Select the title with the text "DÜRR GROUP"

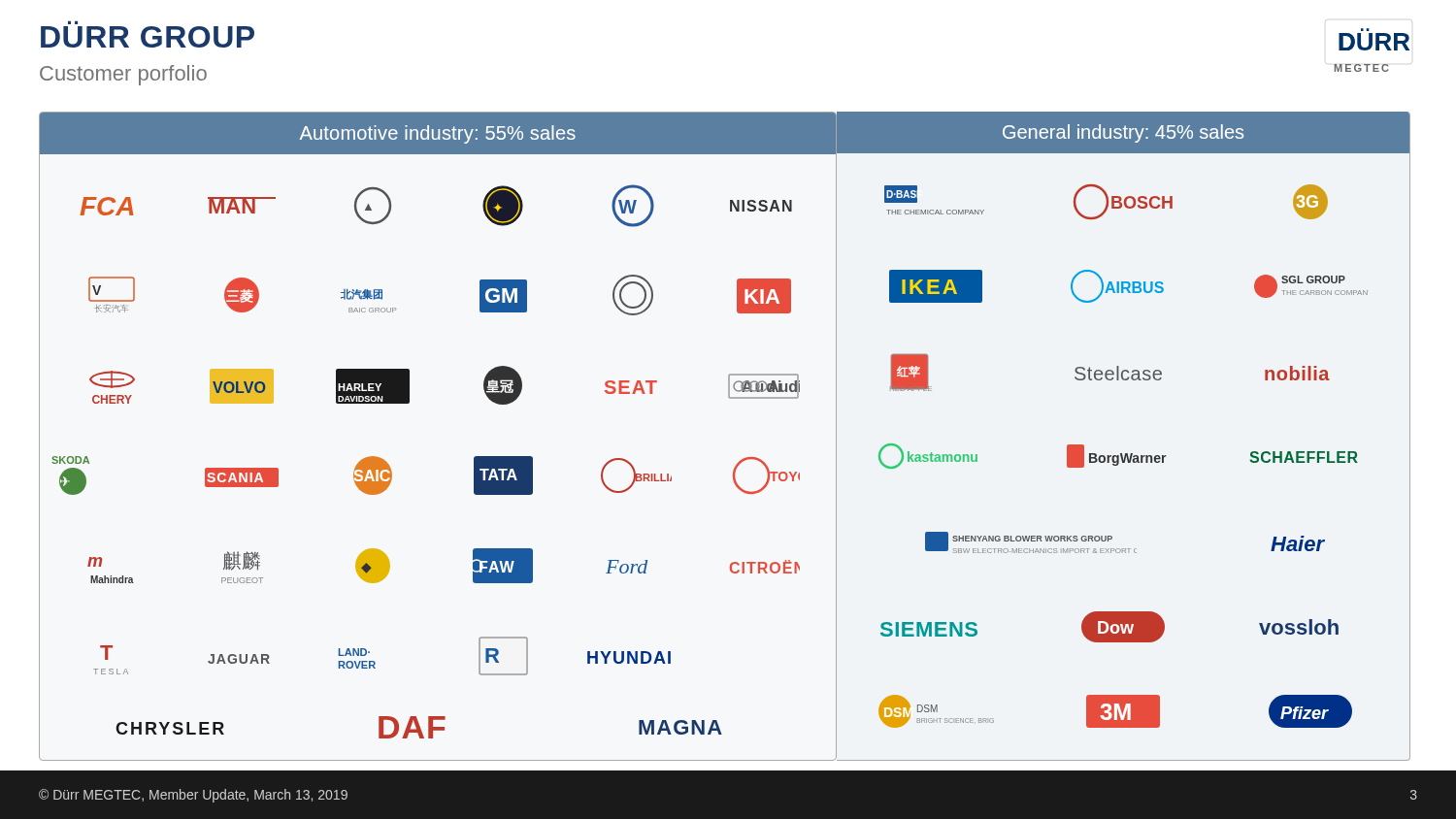pyautogui.click(x=147, y=37)
